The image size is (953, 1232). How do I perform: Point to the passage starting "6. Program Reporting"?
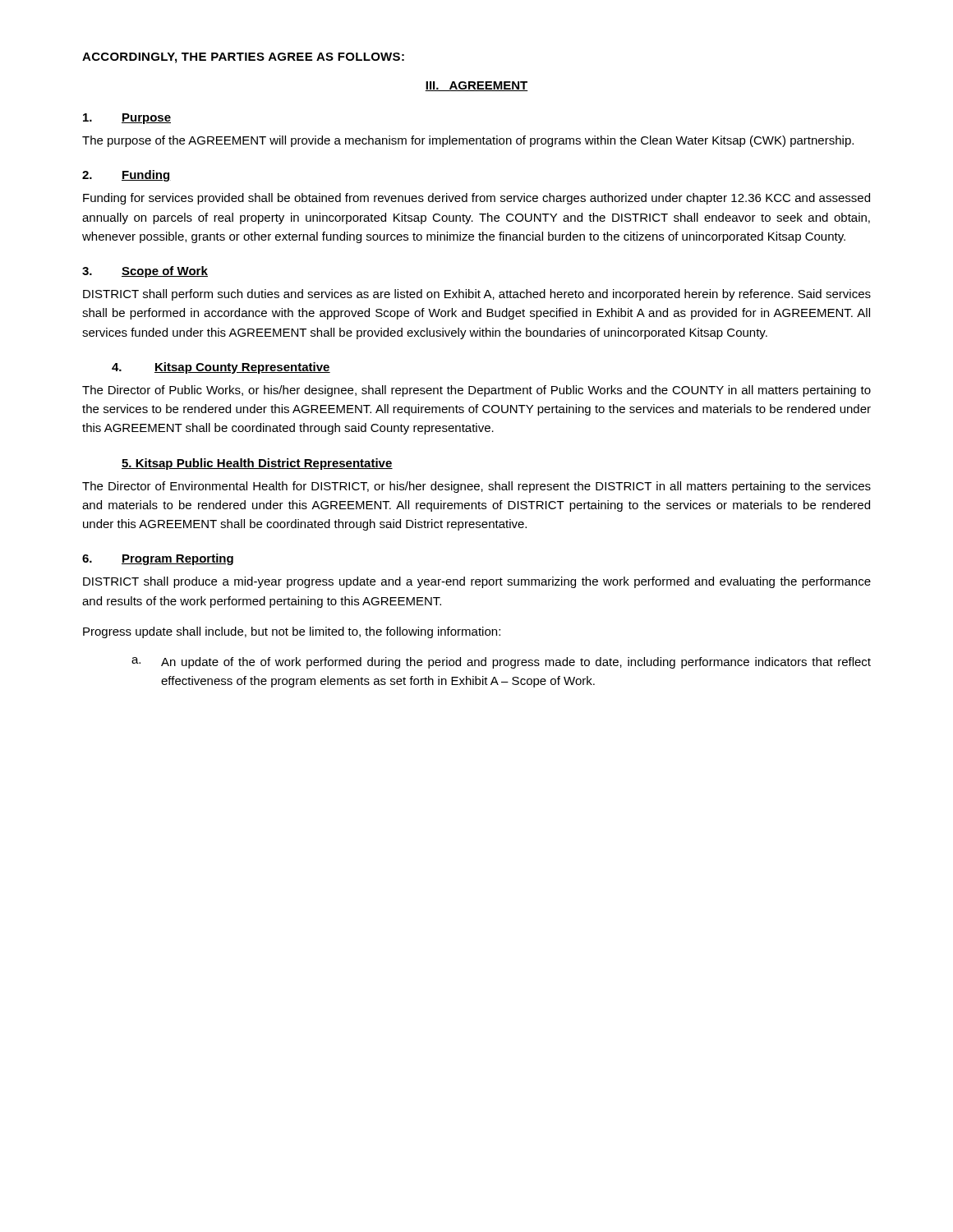coord(158,558)
